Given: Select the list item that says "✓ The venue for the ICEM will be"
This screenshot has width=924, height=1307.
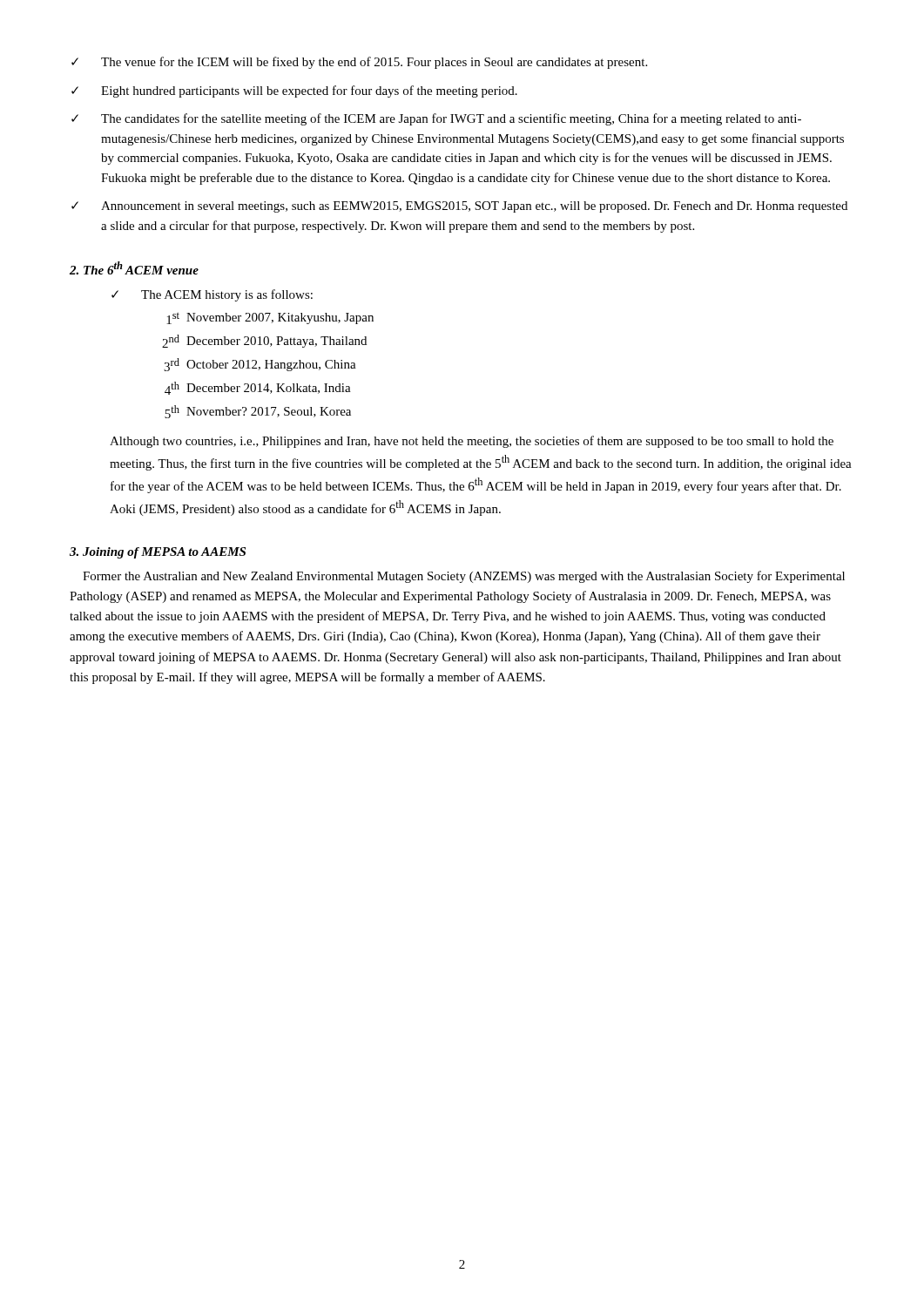Looking at the screenshot, I should click(x=462, y=62).
